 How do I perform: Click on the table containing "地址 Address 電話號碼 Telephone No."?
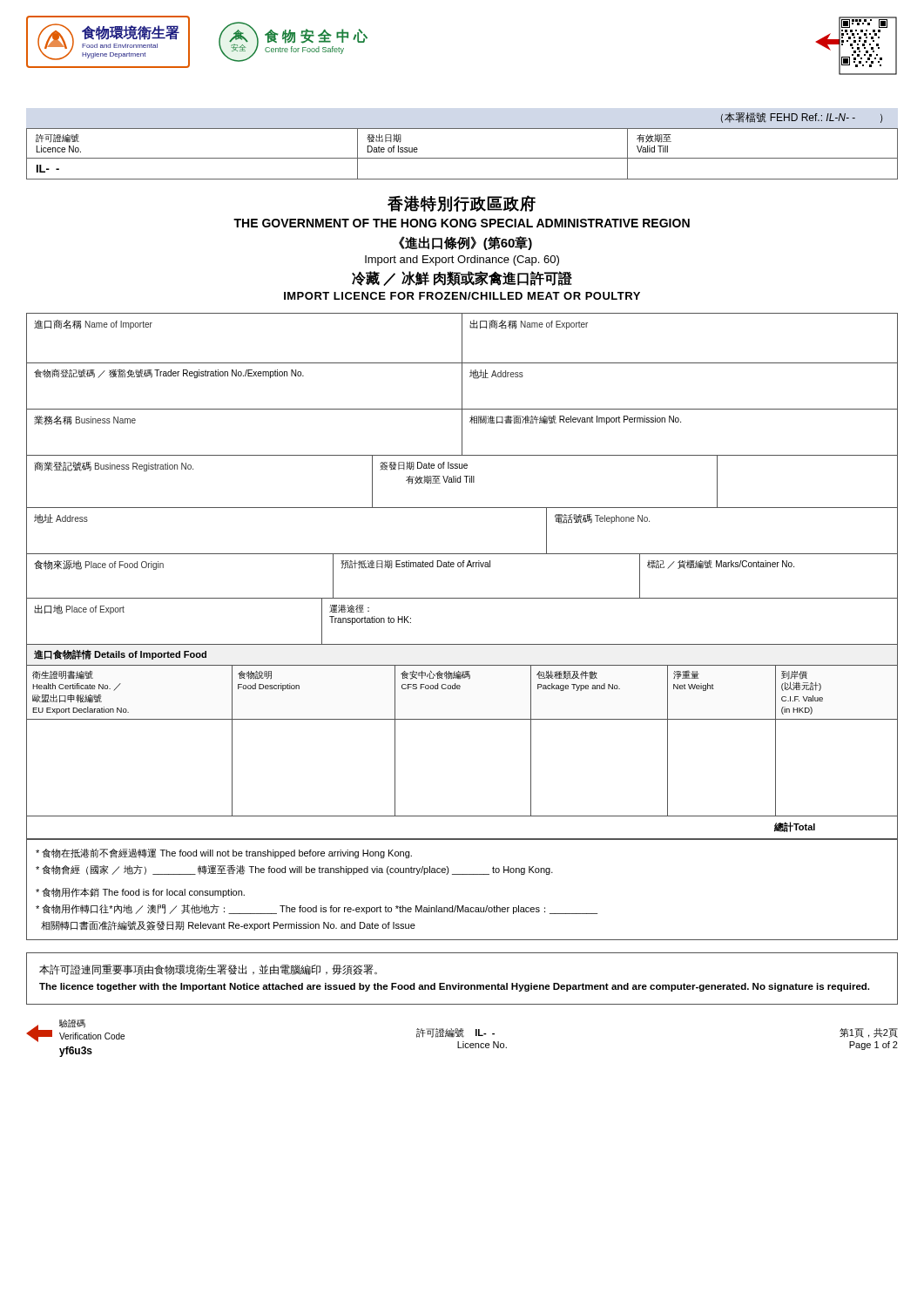[462, 531]
